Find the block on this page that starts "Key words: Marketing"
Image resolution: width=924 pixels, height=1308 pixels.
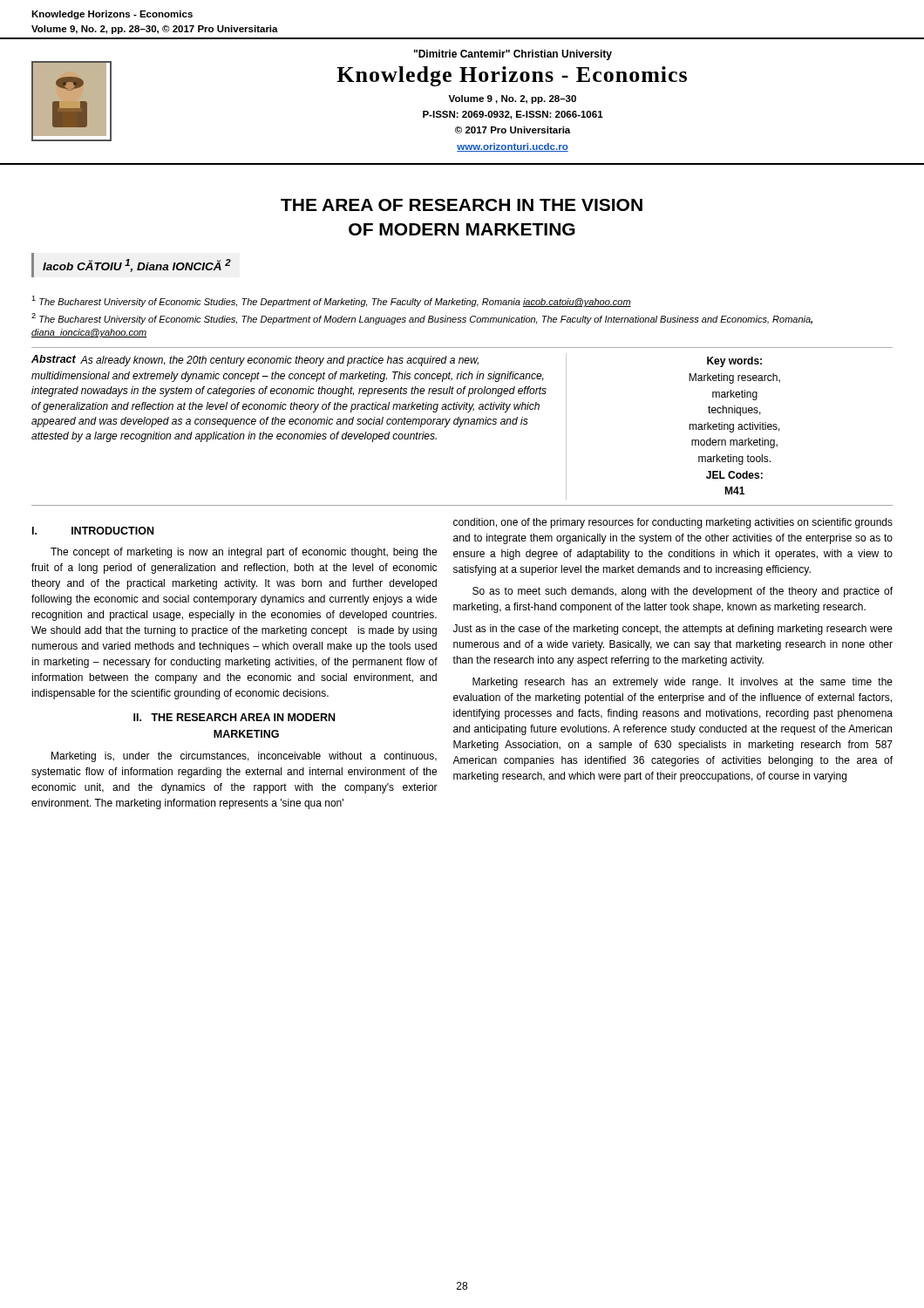[735, 425]
